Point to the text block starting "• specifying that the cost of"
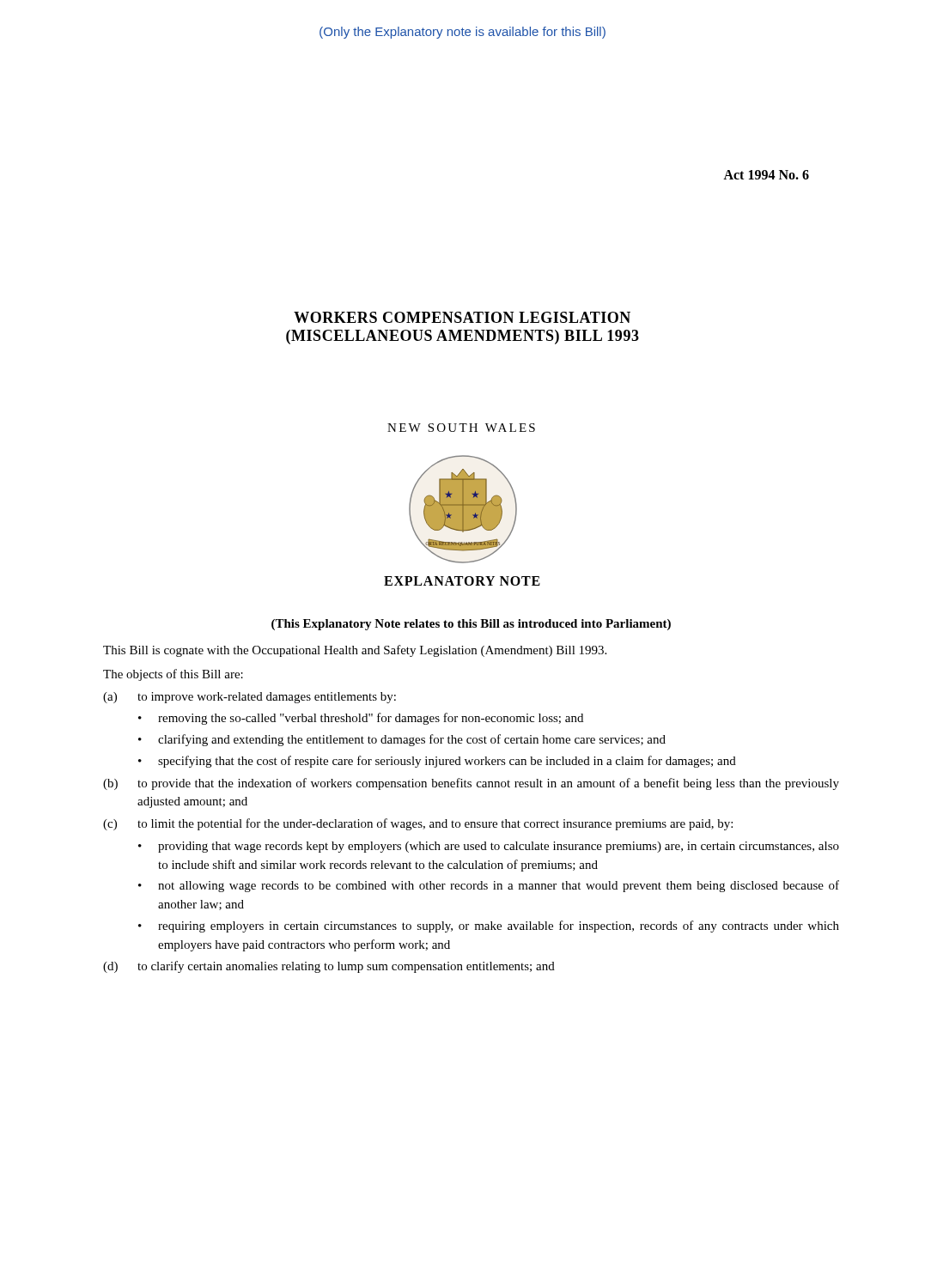 (x=488, y=761)
